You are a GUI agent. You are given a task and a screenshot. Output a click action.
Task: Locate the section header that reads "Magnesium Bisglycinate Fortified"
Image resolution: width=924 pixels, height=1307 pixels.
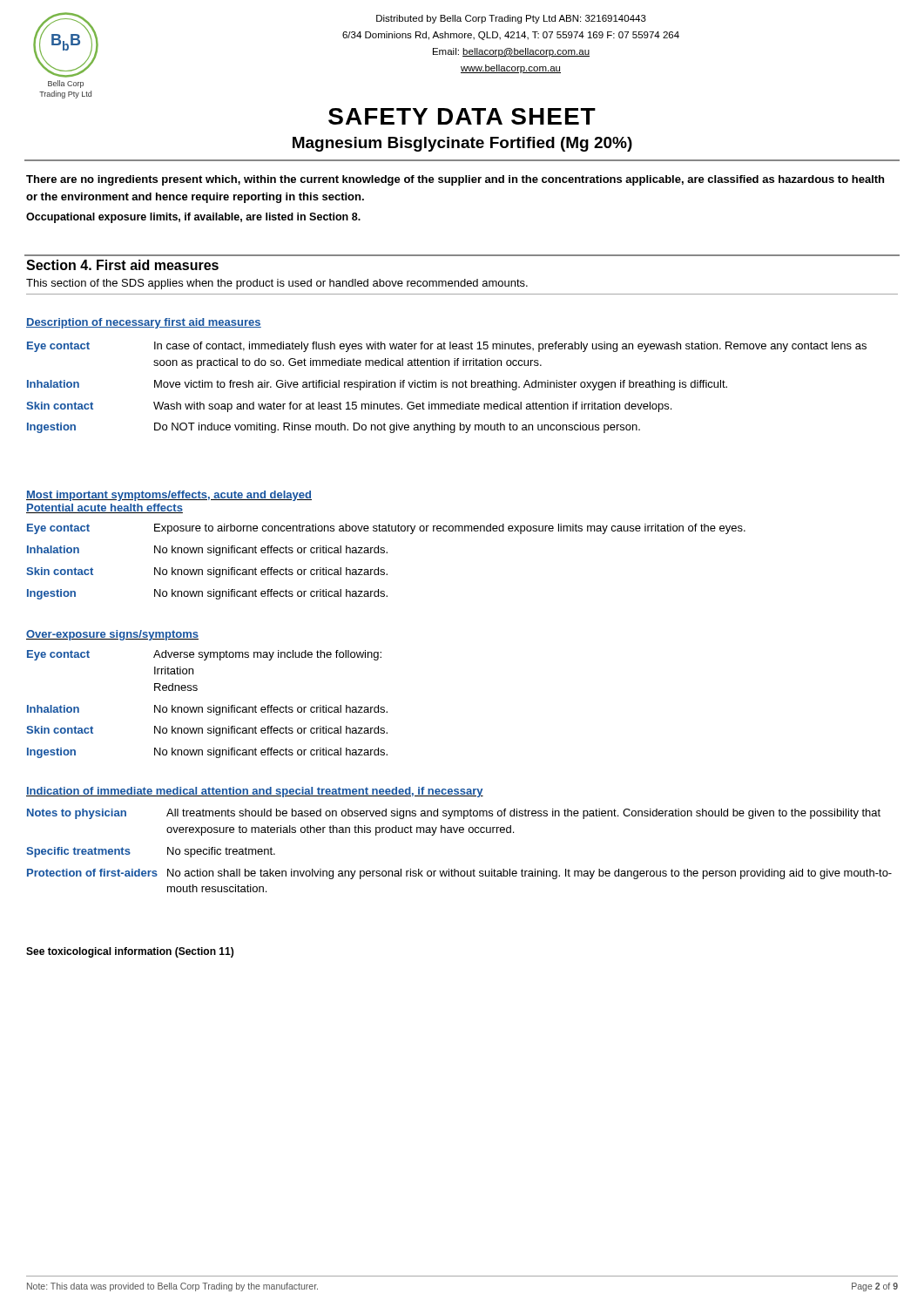point(462,143)
